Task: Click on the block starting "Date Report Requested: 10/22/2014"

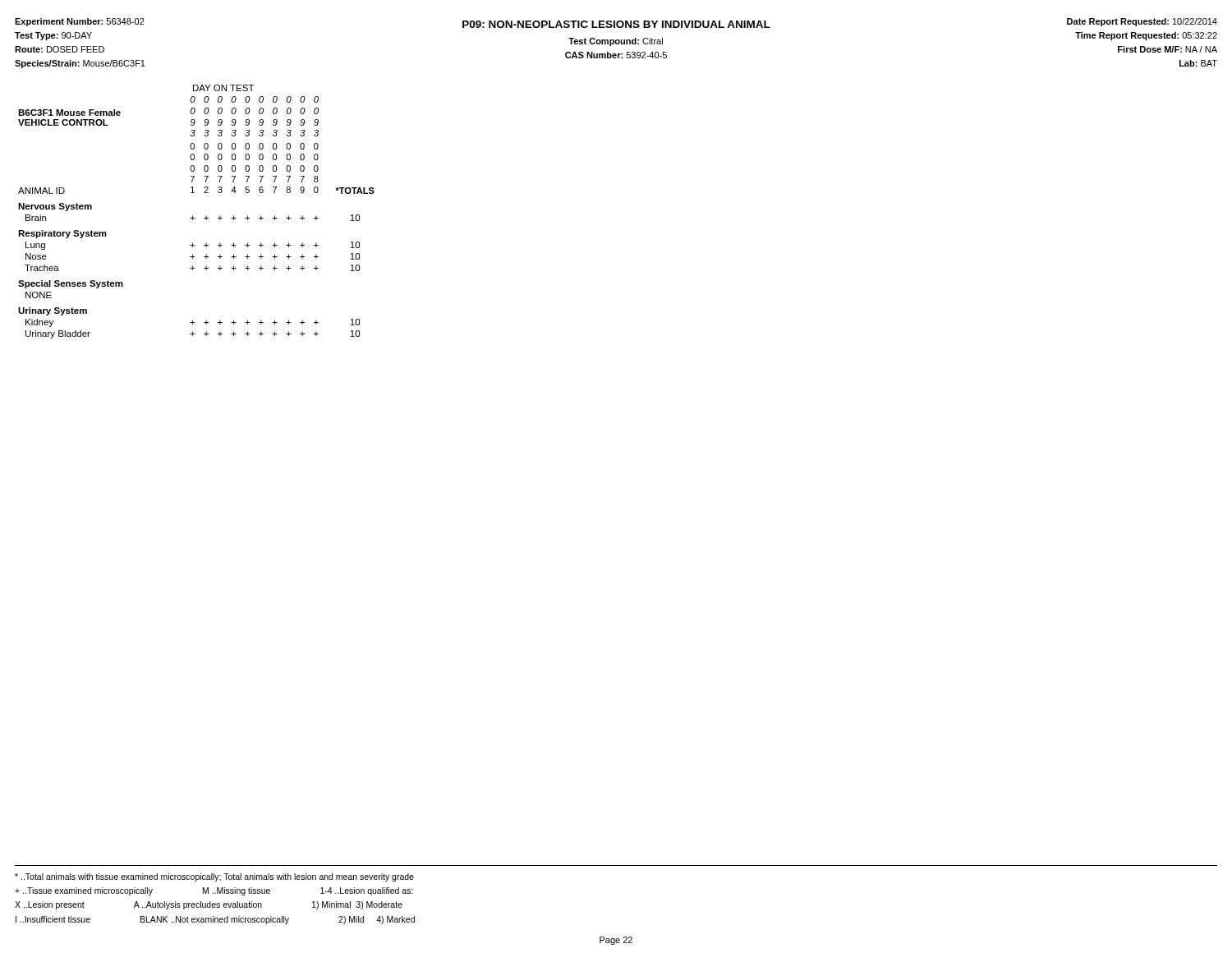Action: 1142,43
